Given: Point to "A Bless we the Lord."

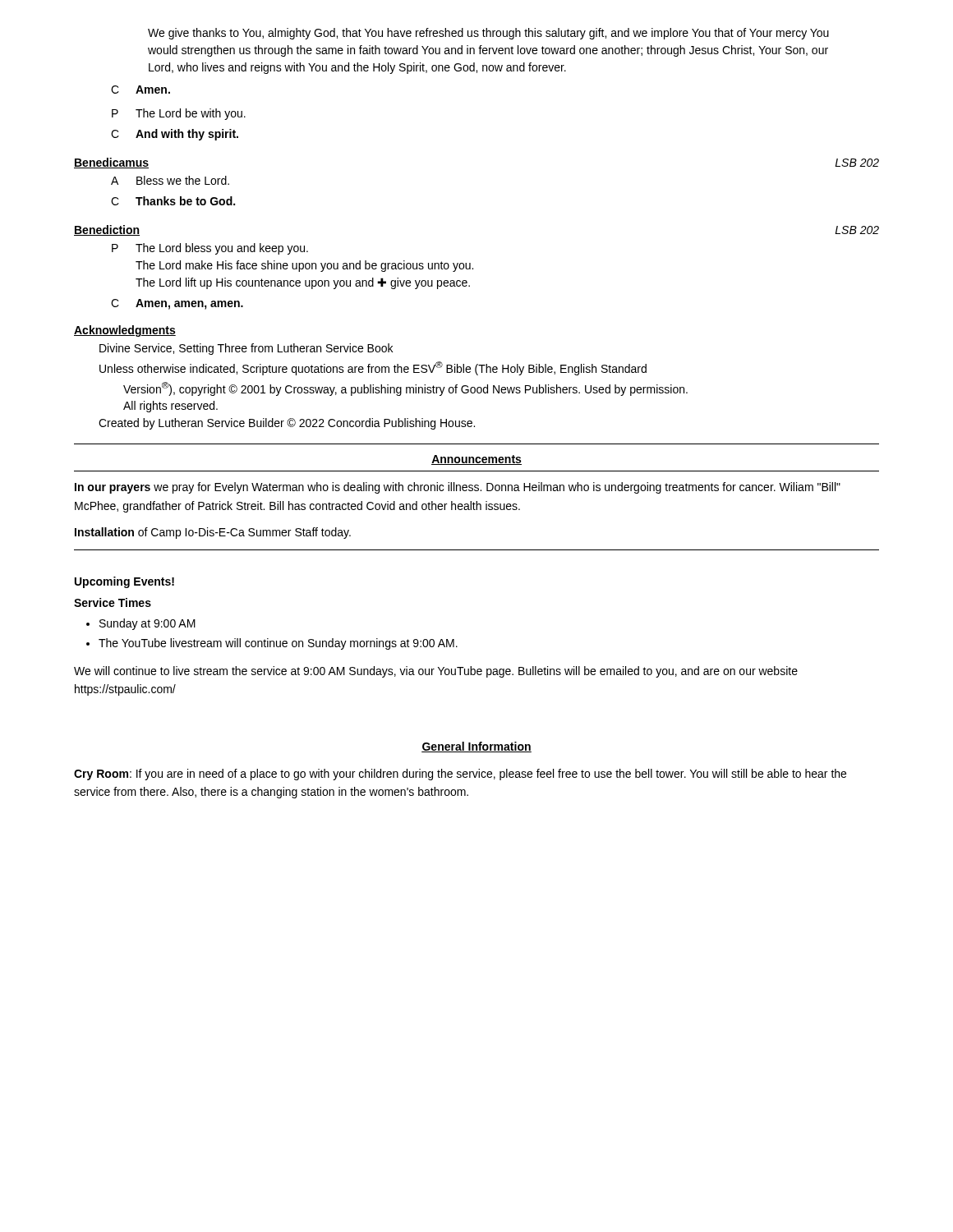Looking at the screenshot, I should pyautogui.click(x=170, y=180).
